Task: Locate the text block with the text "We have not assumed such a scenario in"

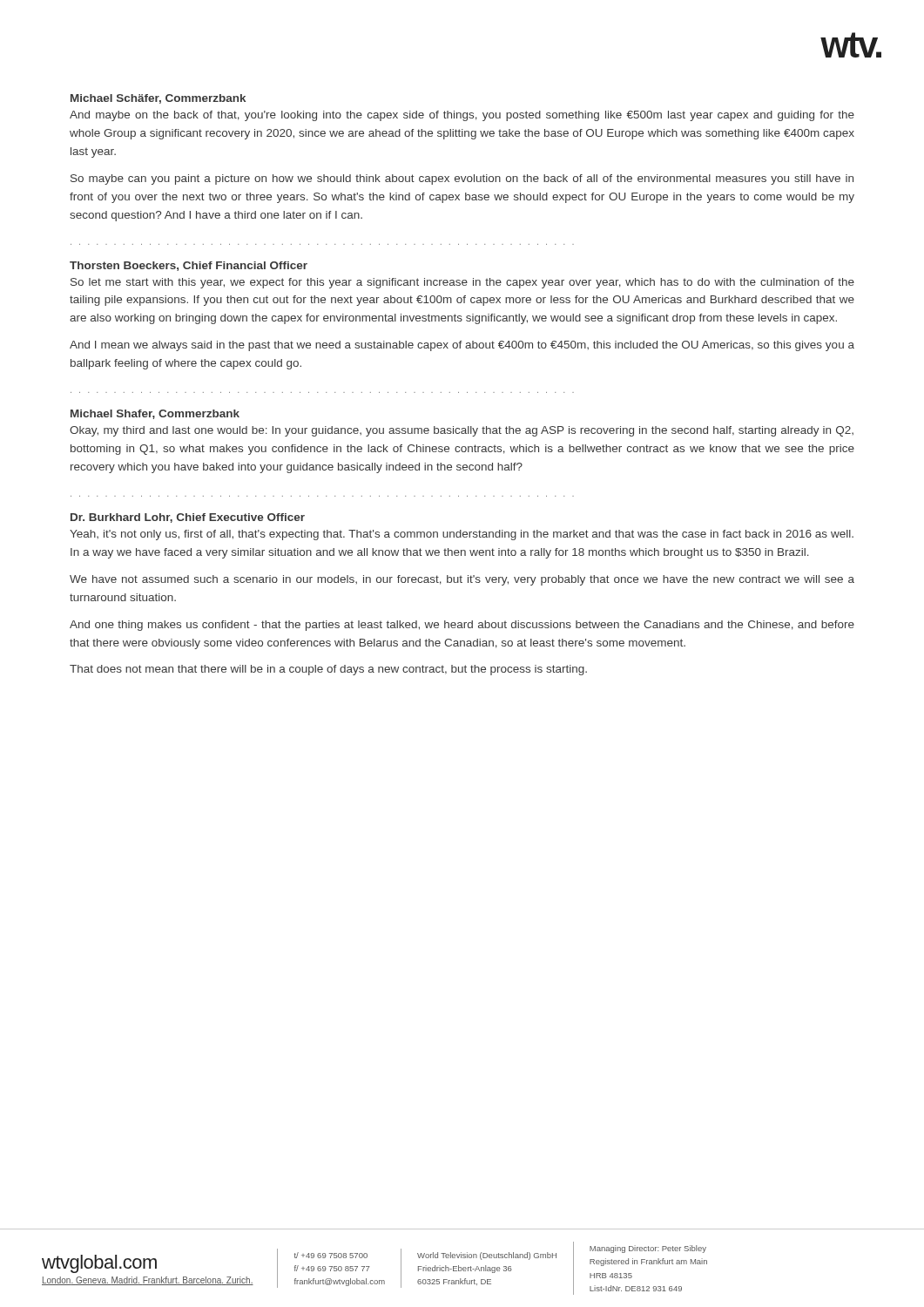Action: [x=462, y=588]
